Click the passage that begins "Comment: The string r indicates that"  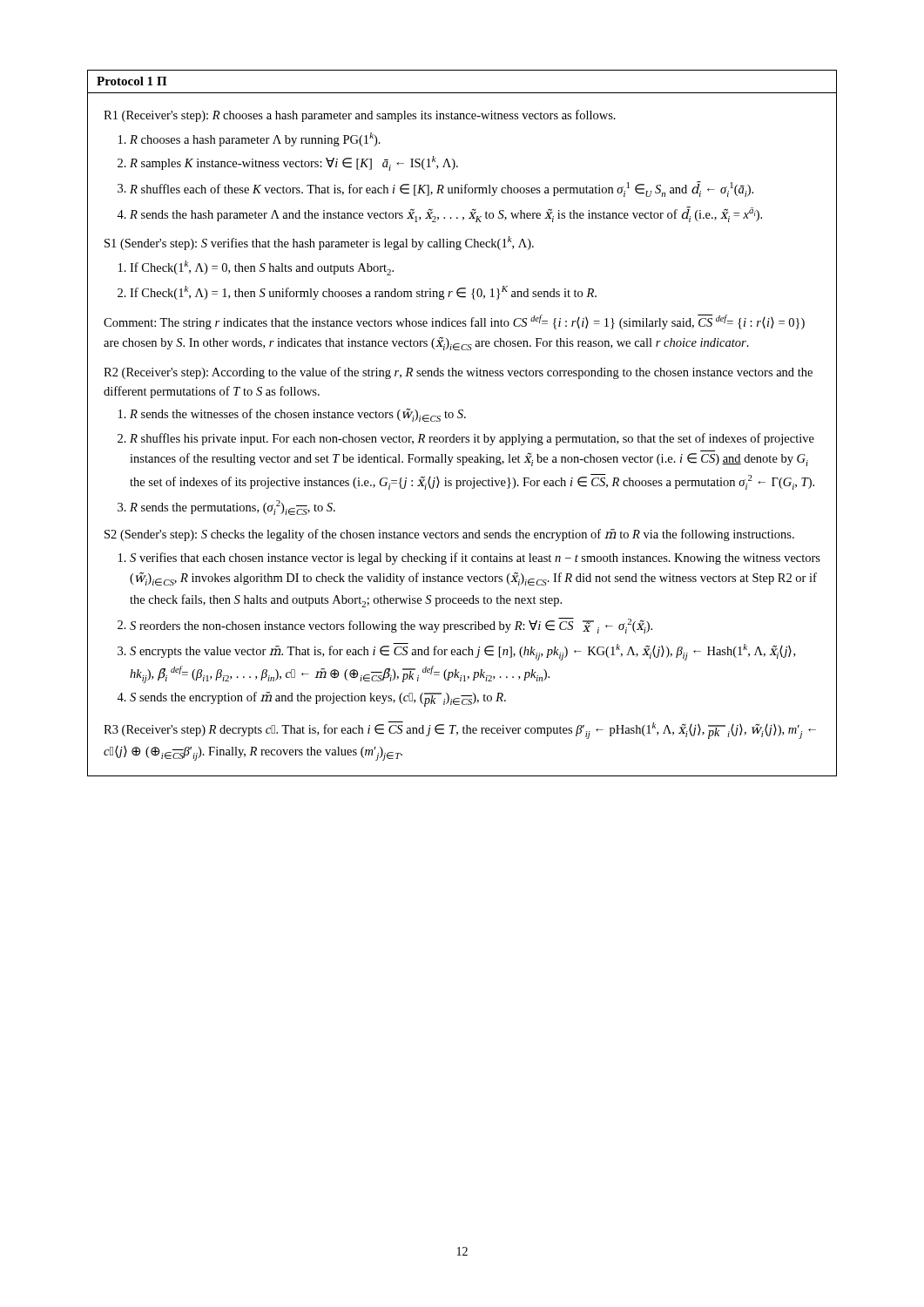454,333
